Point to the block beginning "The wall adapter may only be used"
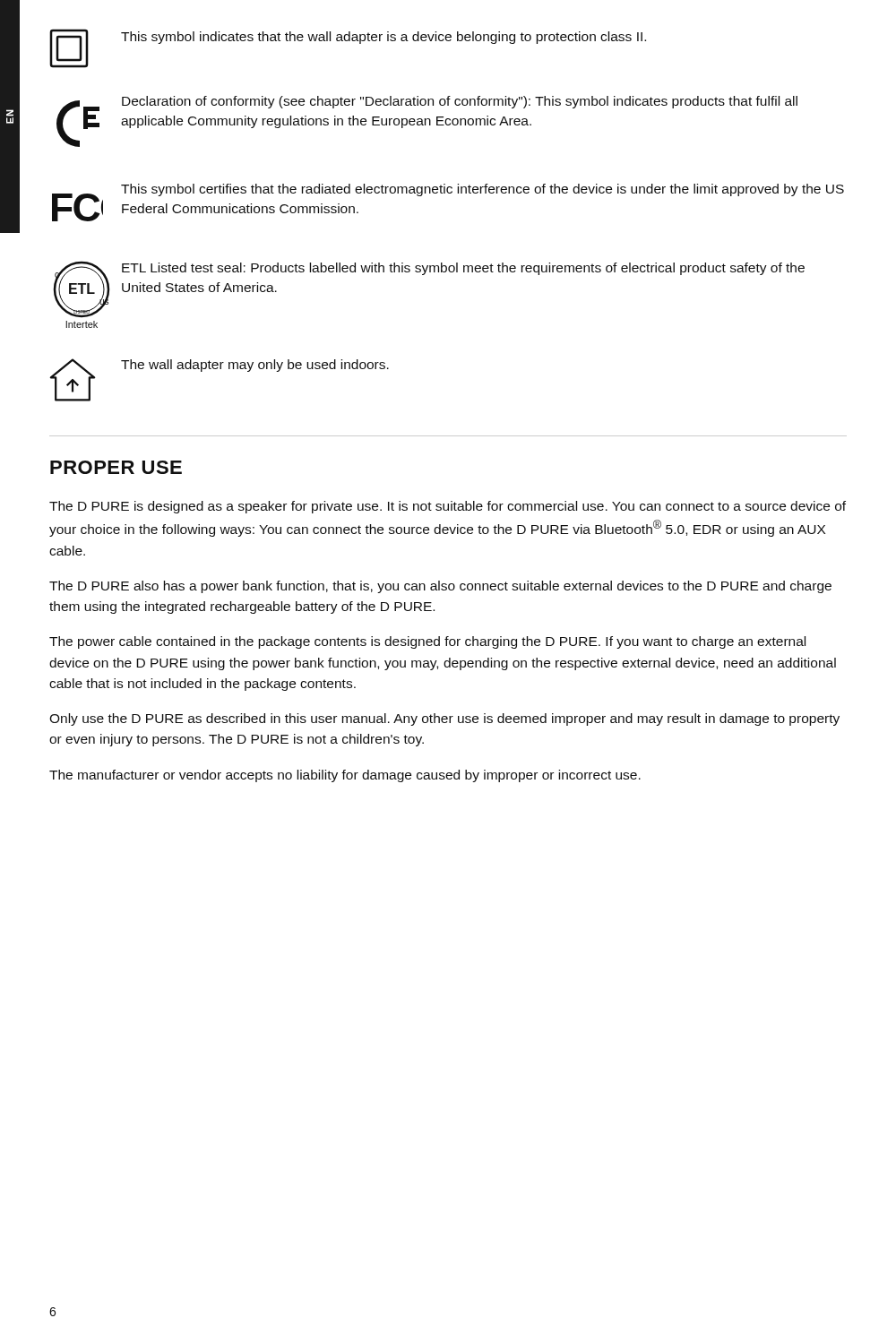The image size is (896, 1344). coord(255,364)
